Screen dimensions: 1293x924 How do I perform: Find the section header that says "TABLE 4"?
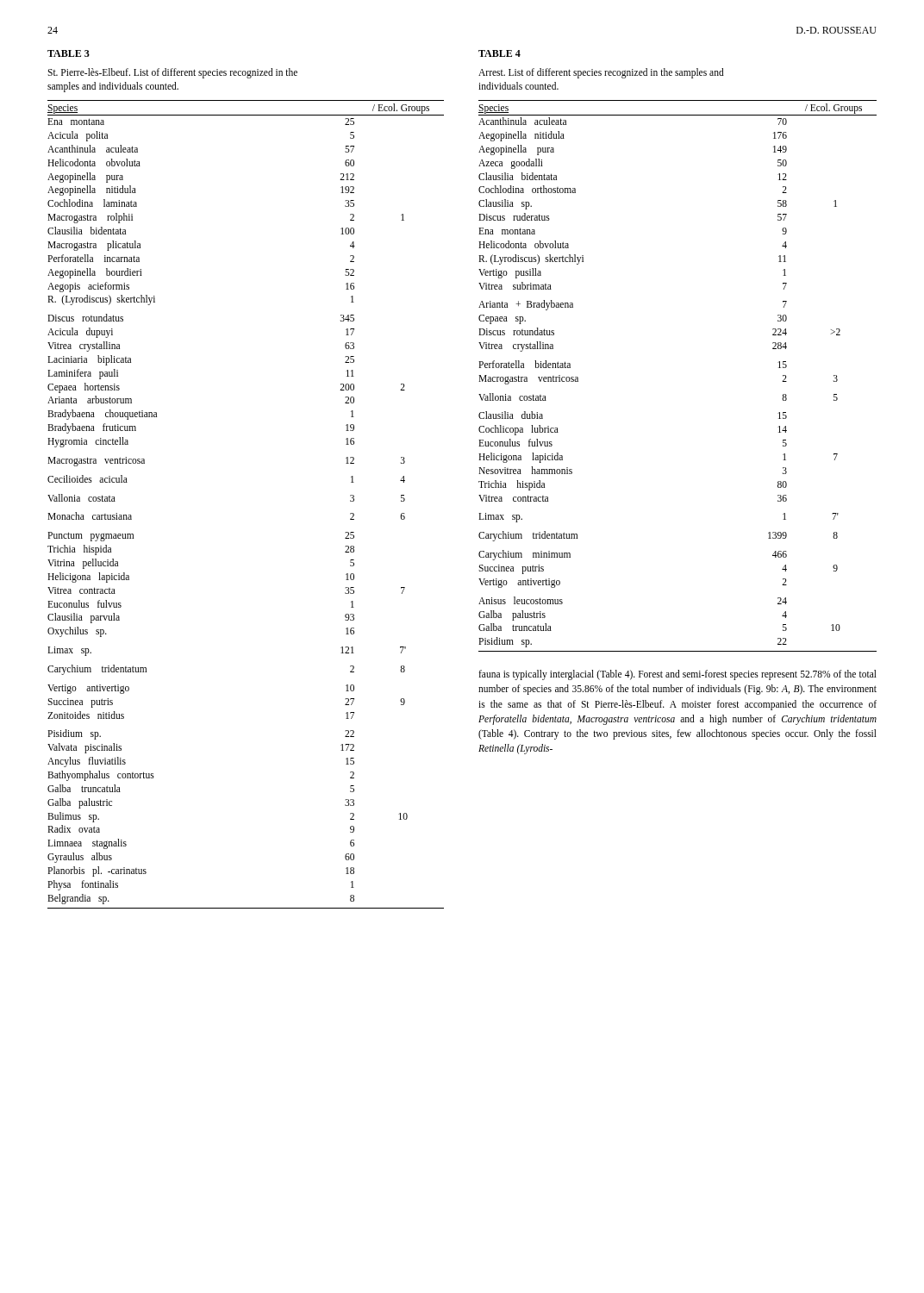coord(499,53)
